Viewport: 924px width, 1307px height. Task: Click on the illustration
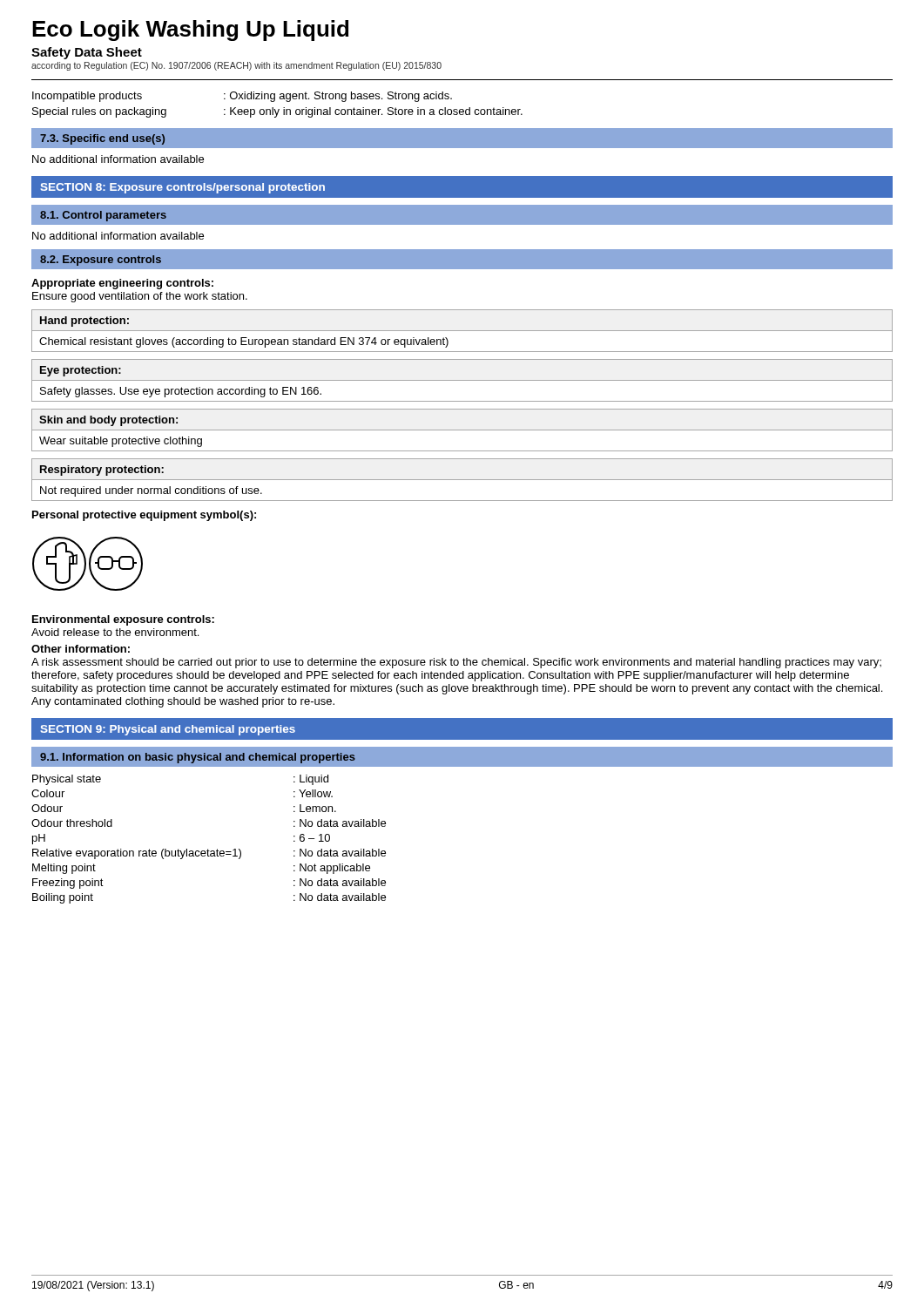pos(462,565)
